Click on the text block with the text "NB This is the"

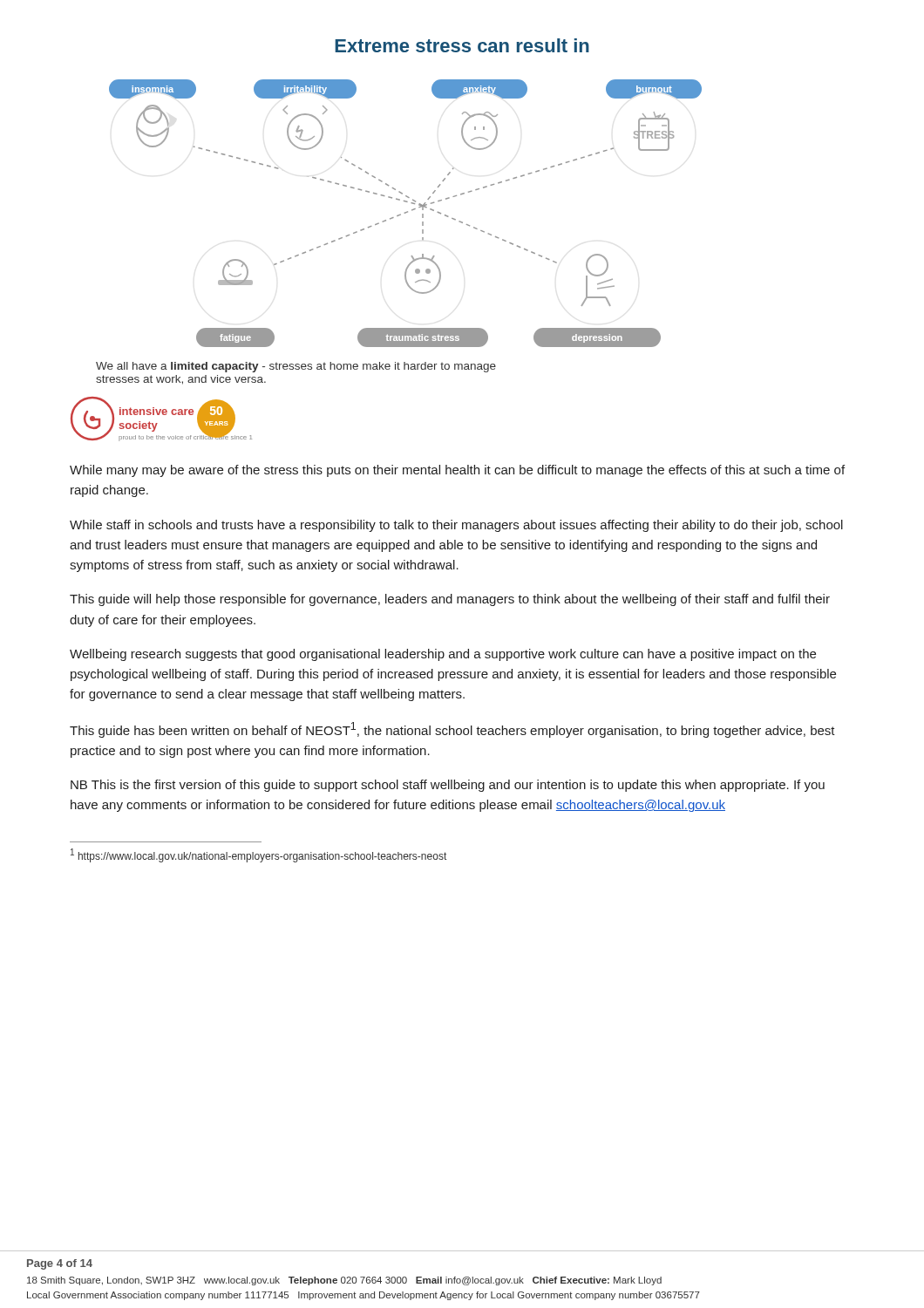pos(447,794)
